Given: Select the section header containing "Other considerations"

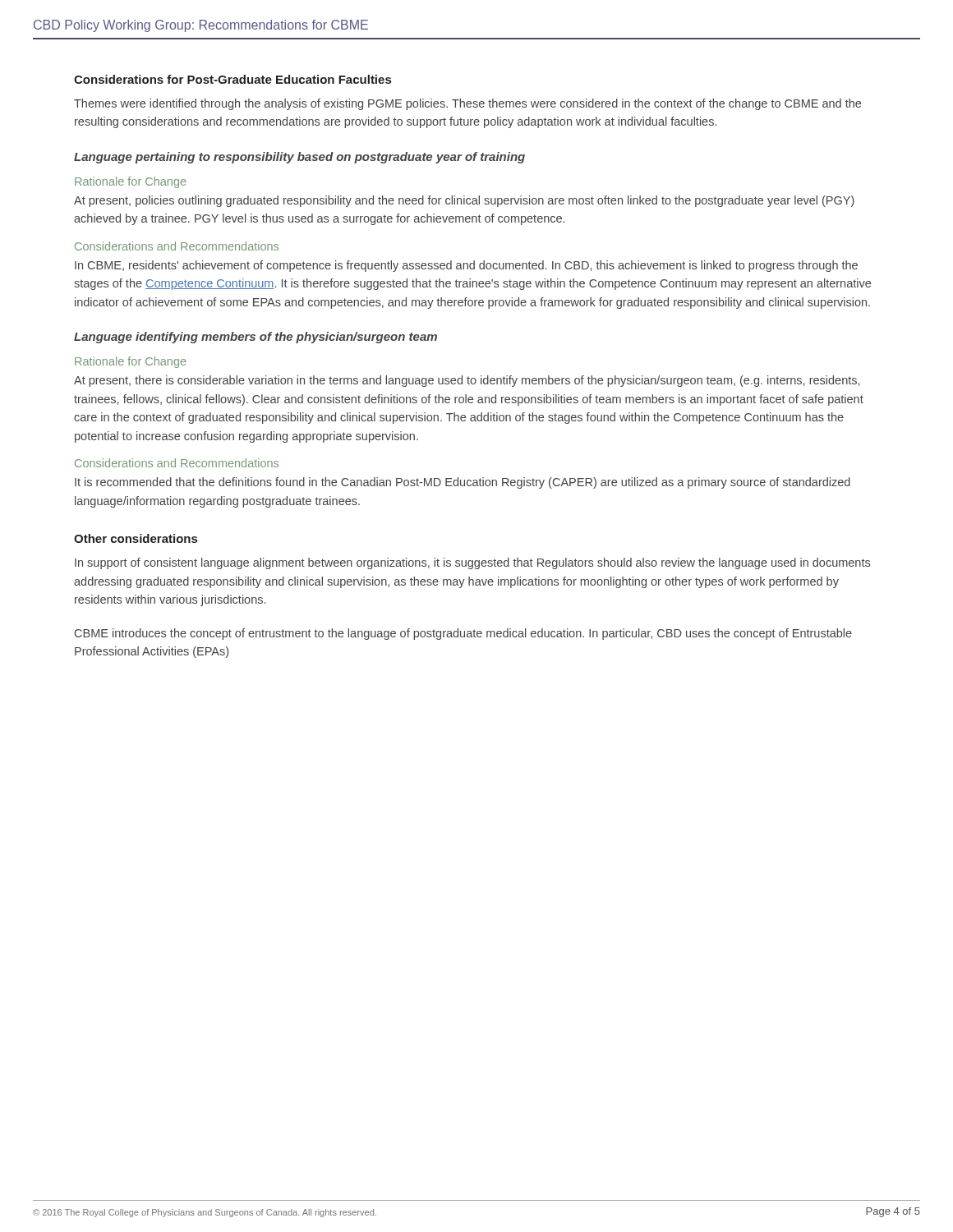Looking at the screenshot, I should [x=136, y=538].
